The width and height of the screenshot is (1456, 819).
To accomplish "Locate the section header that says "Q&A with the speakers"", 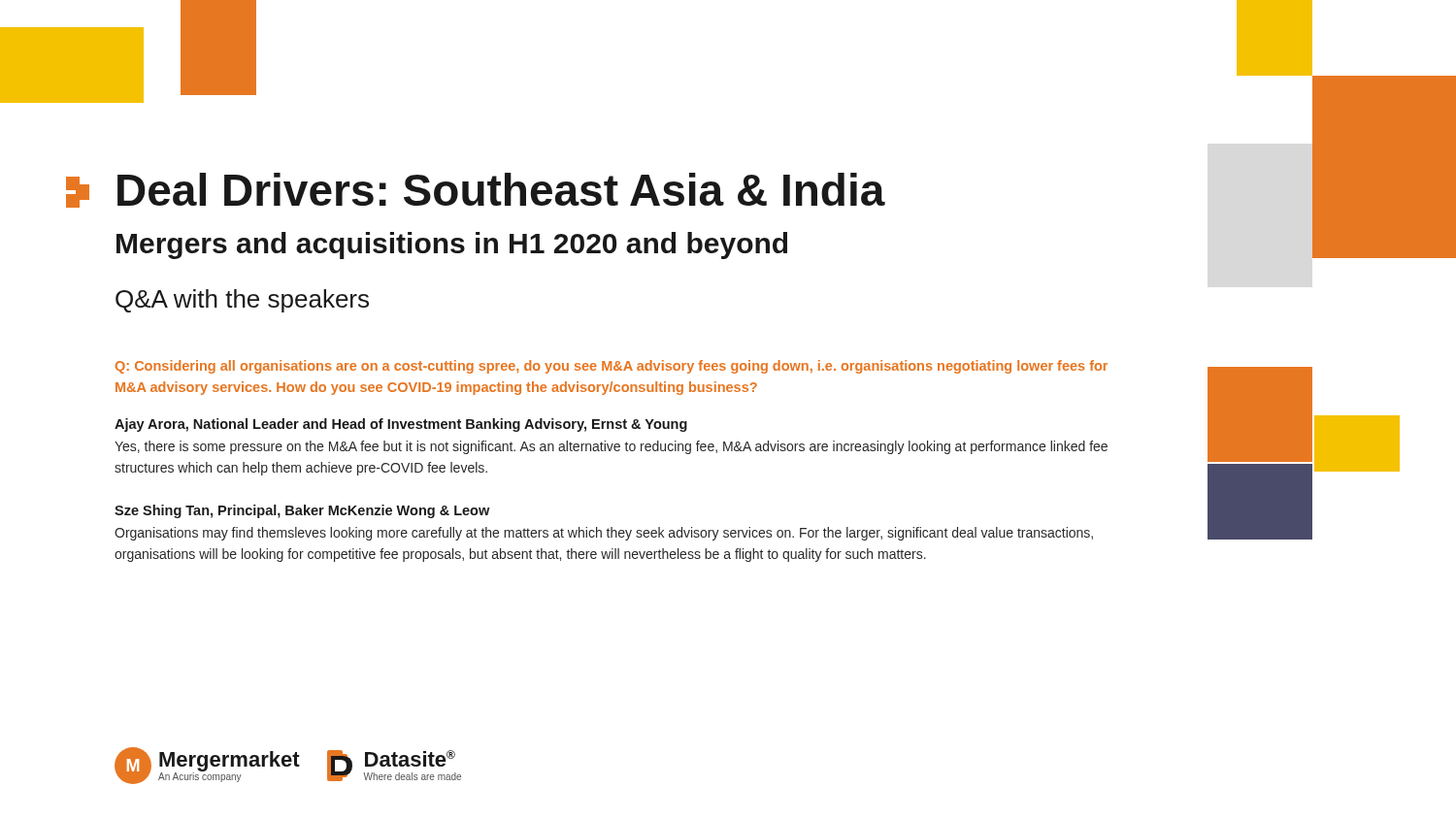I will pyautogui.click(x=242, y=301).
